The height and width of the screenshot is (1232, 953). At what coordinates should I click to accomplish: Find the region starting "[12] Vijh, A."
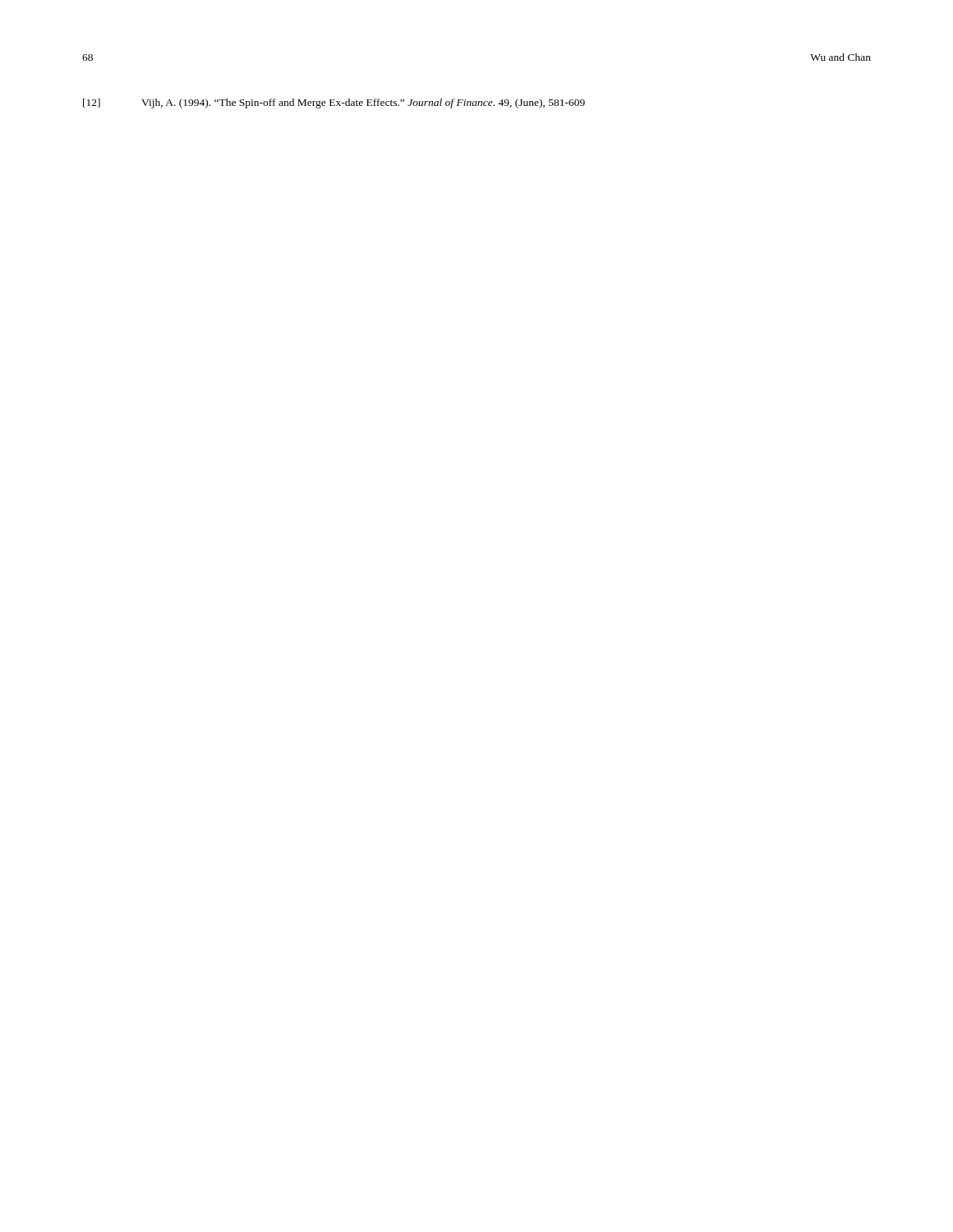(476, 103)
